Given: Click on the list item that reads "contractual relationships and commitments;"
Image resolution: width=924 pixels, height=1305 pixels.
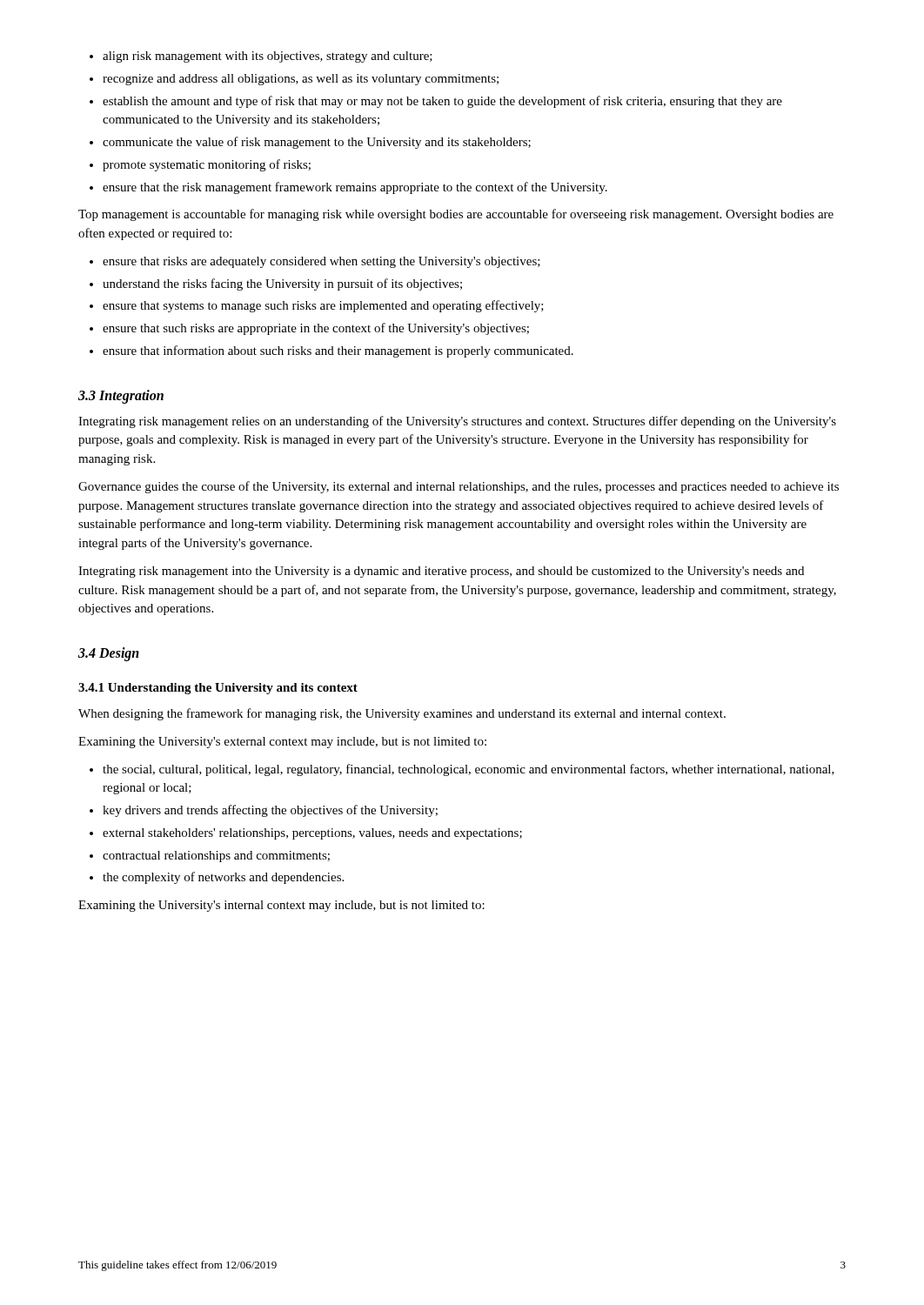Looking at the screenshot, I should point(216,857).
